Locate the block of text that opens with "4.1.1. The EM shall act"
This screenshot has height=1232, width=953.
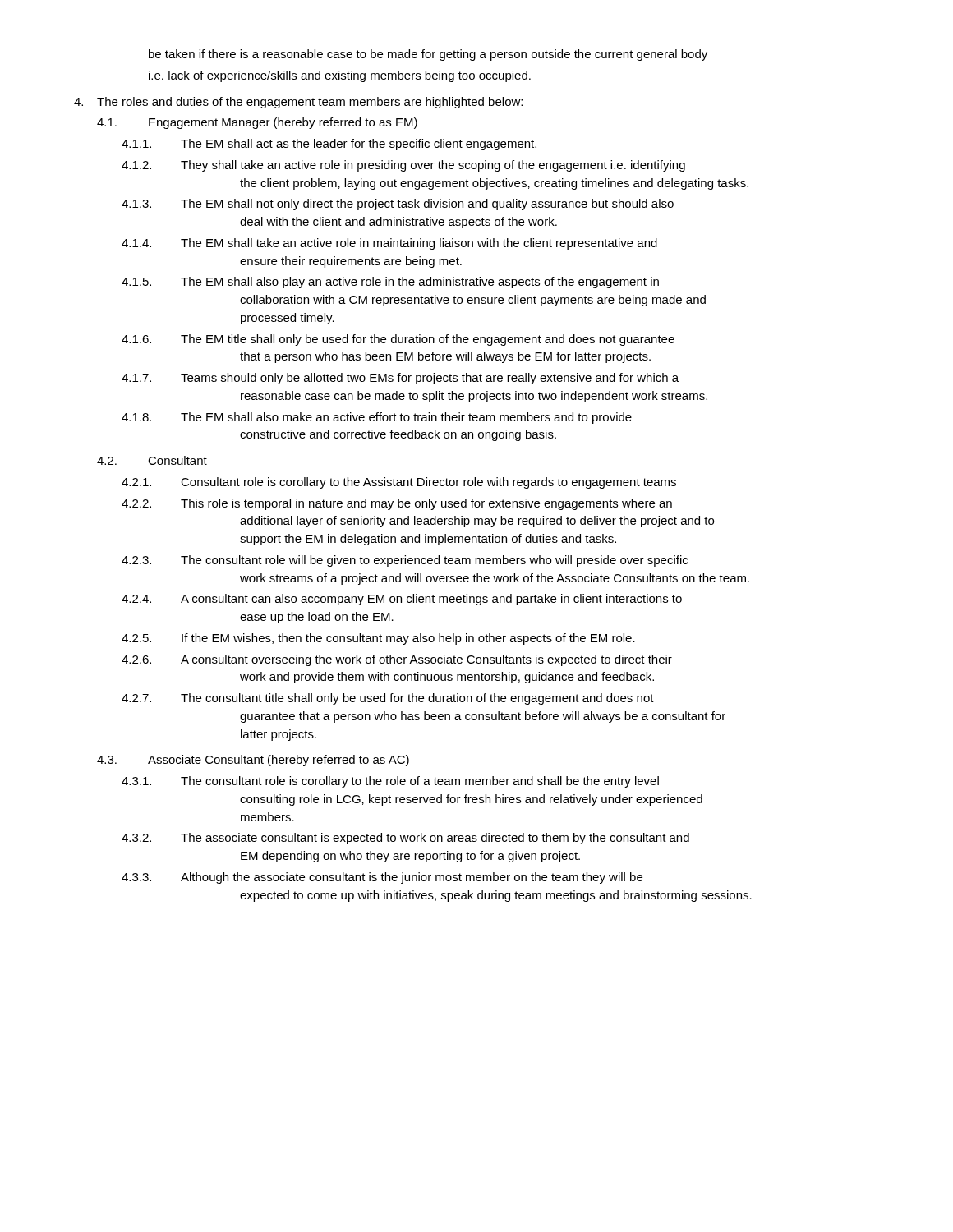pos(500,144)
